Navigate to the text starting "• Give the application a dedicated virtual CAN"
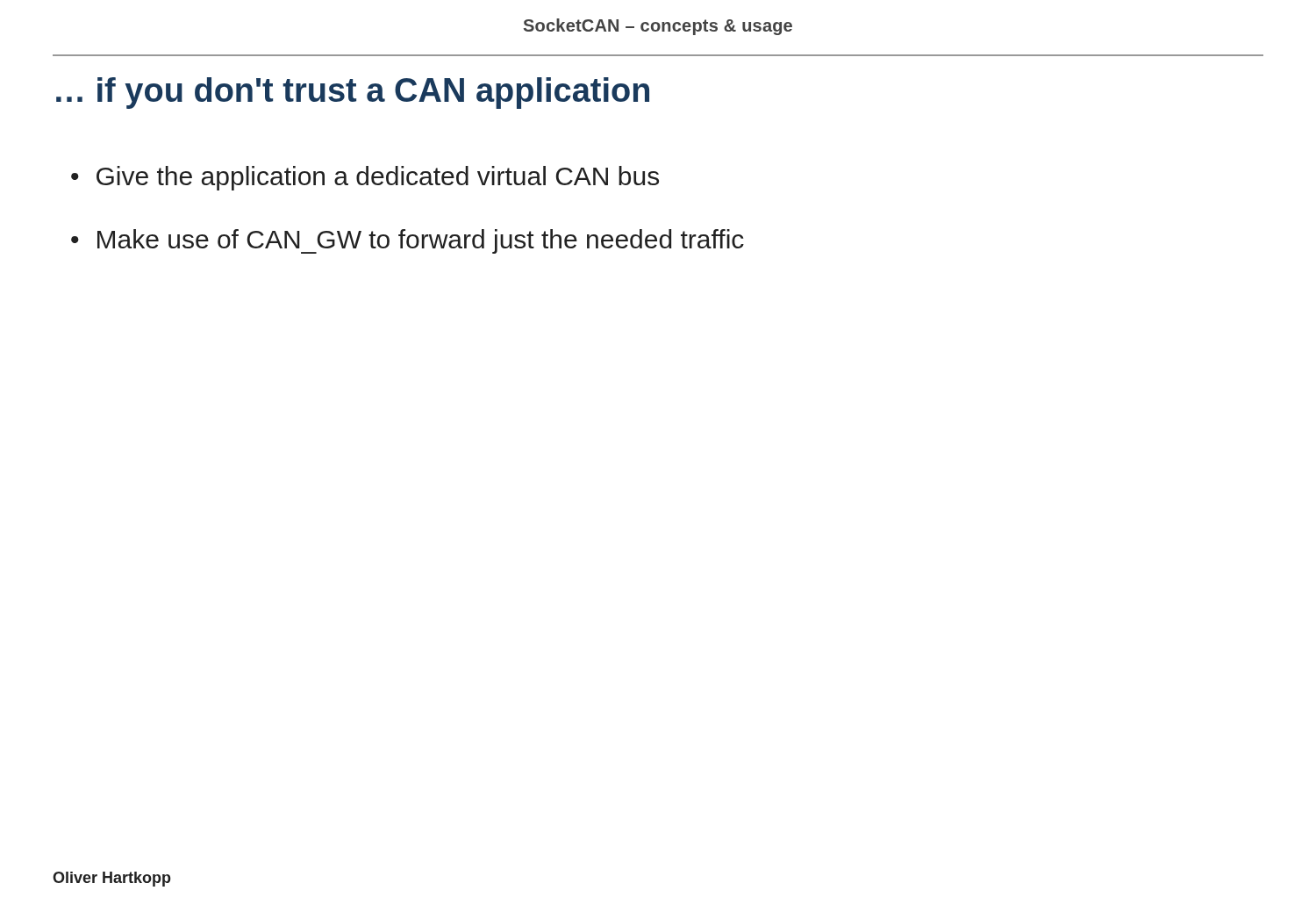Screen dimensions: 912x1316 tap(365, 176)
